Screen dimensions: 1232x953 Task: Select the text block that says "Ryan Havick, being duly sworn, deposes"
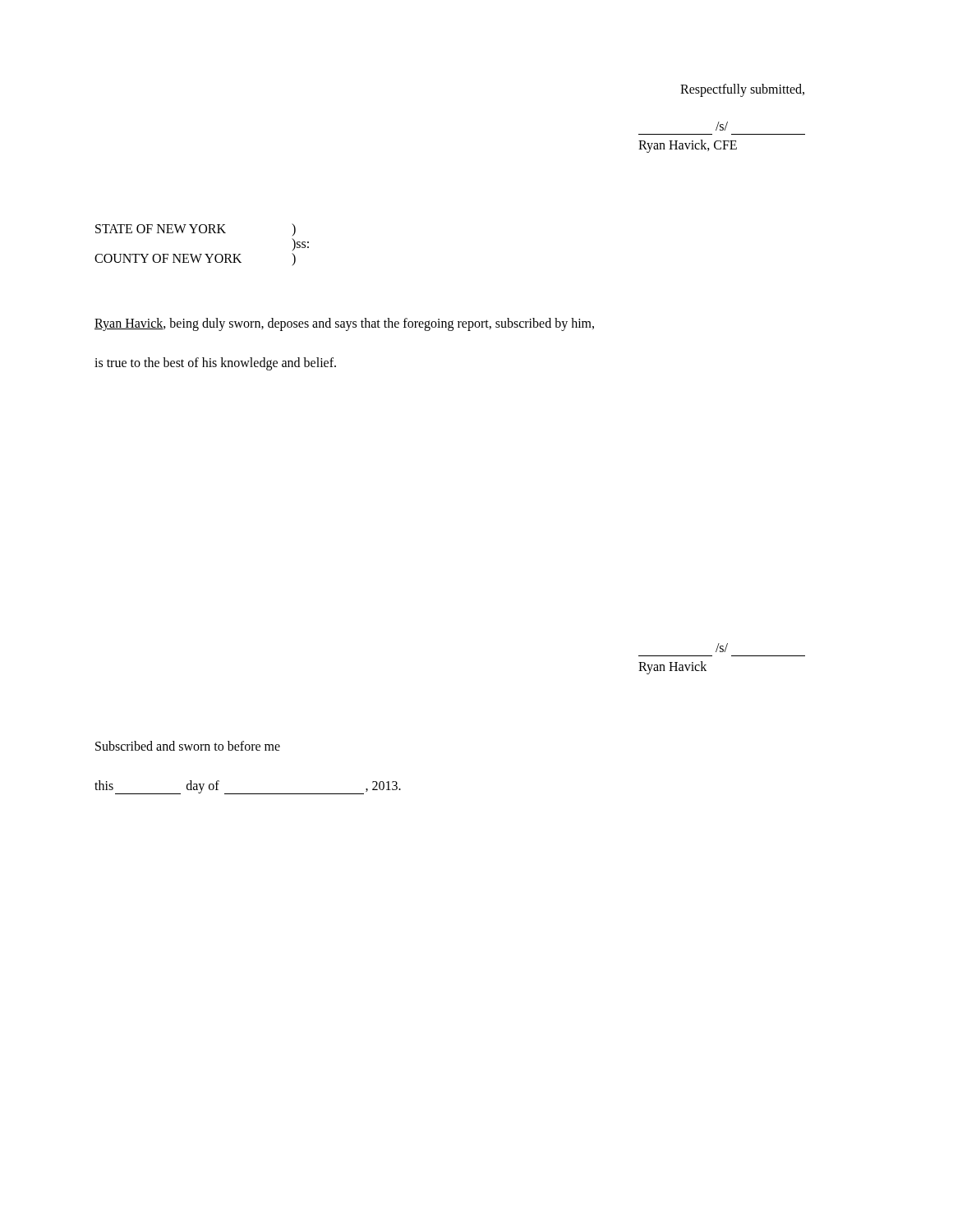click(345, 323)
